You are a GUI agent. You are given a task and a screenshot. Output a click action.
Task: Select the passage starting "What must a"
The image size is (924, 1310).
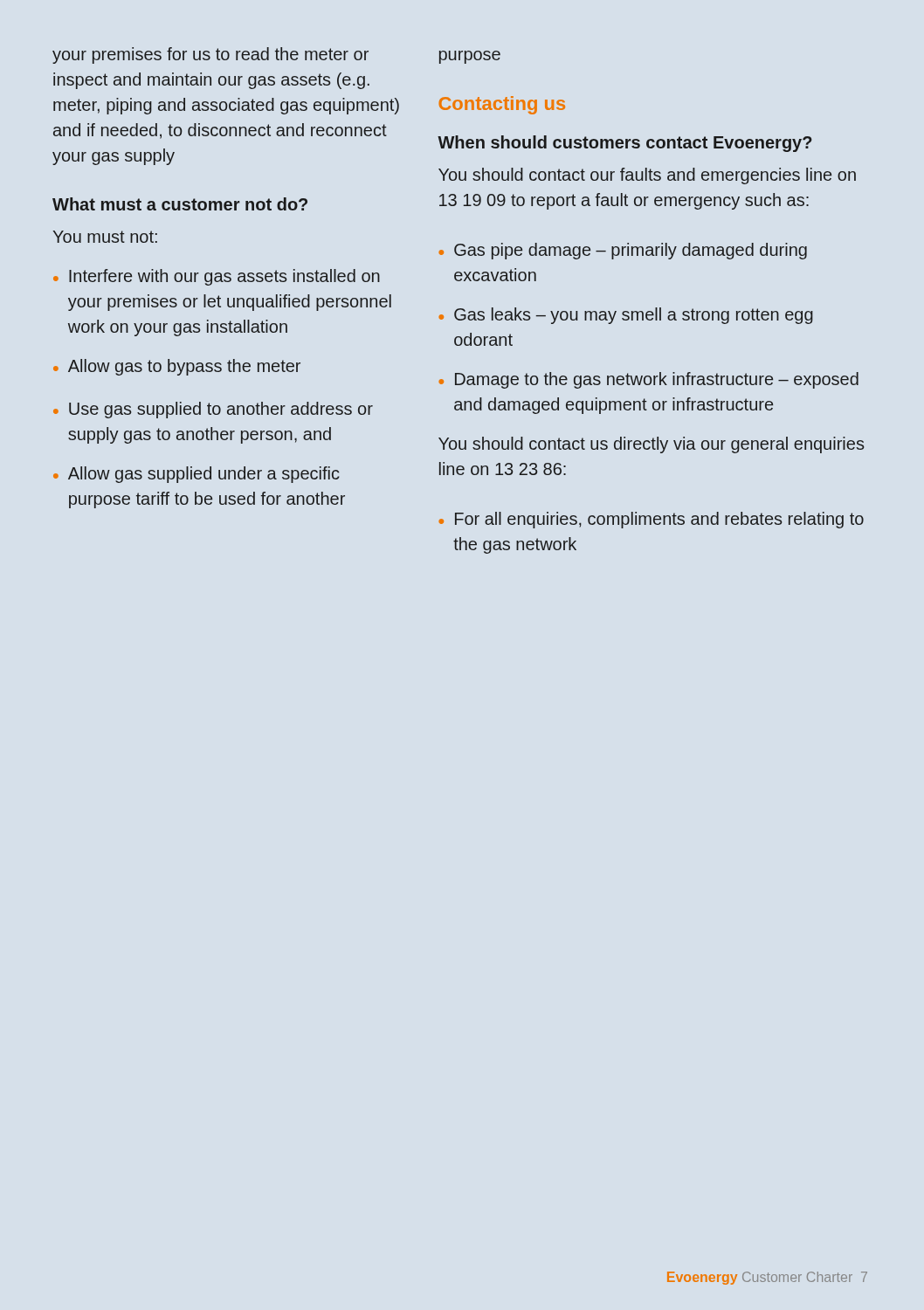[x=181, y=204]
